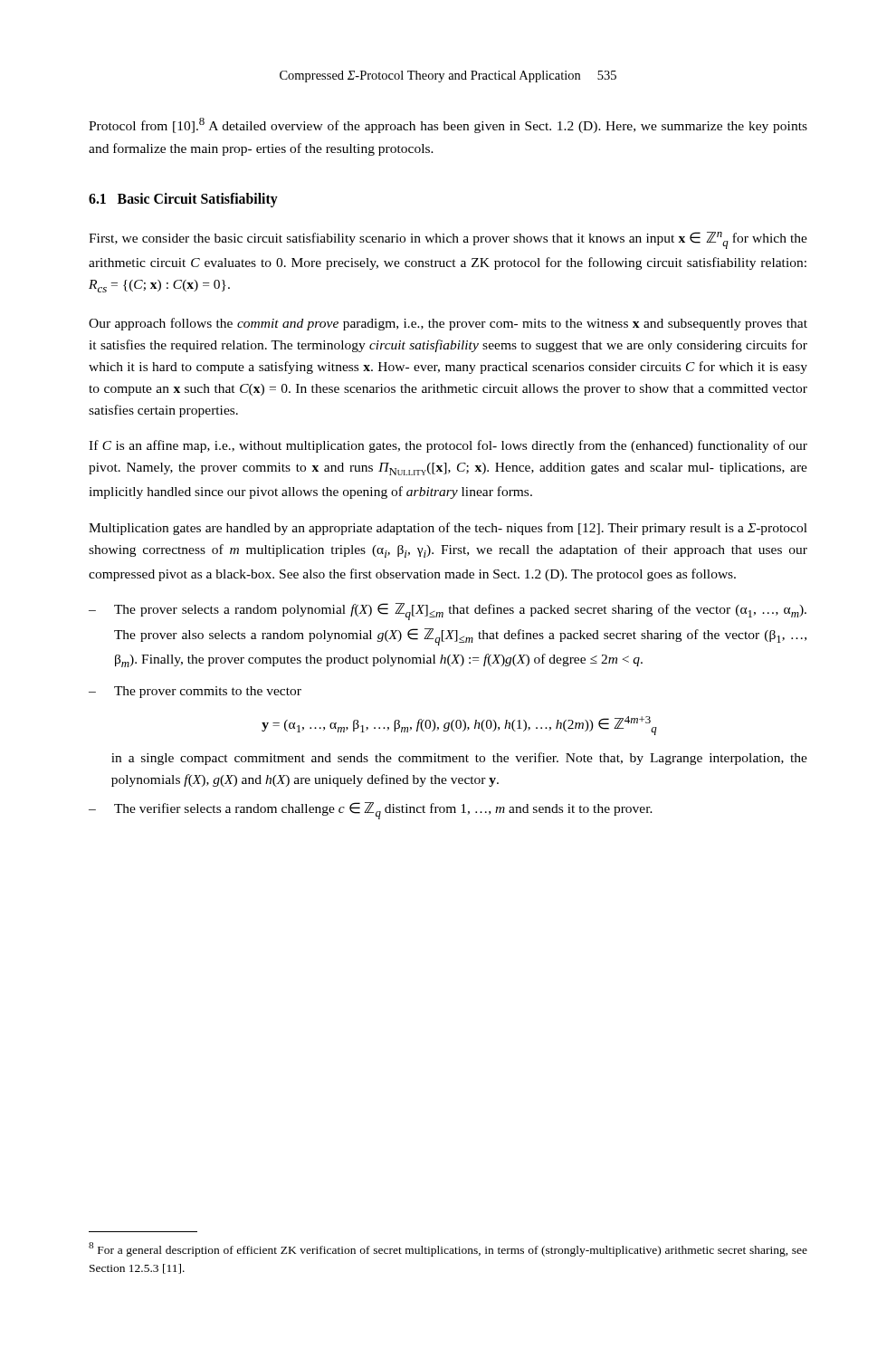Navigate to the text starting "– The prover commits"
The image size is (896, 1358).
click(195, 692)
